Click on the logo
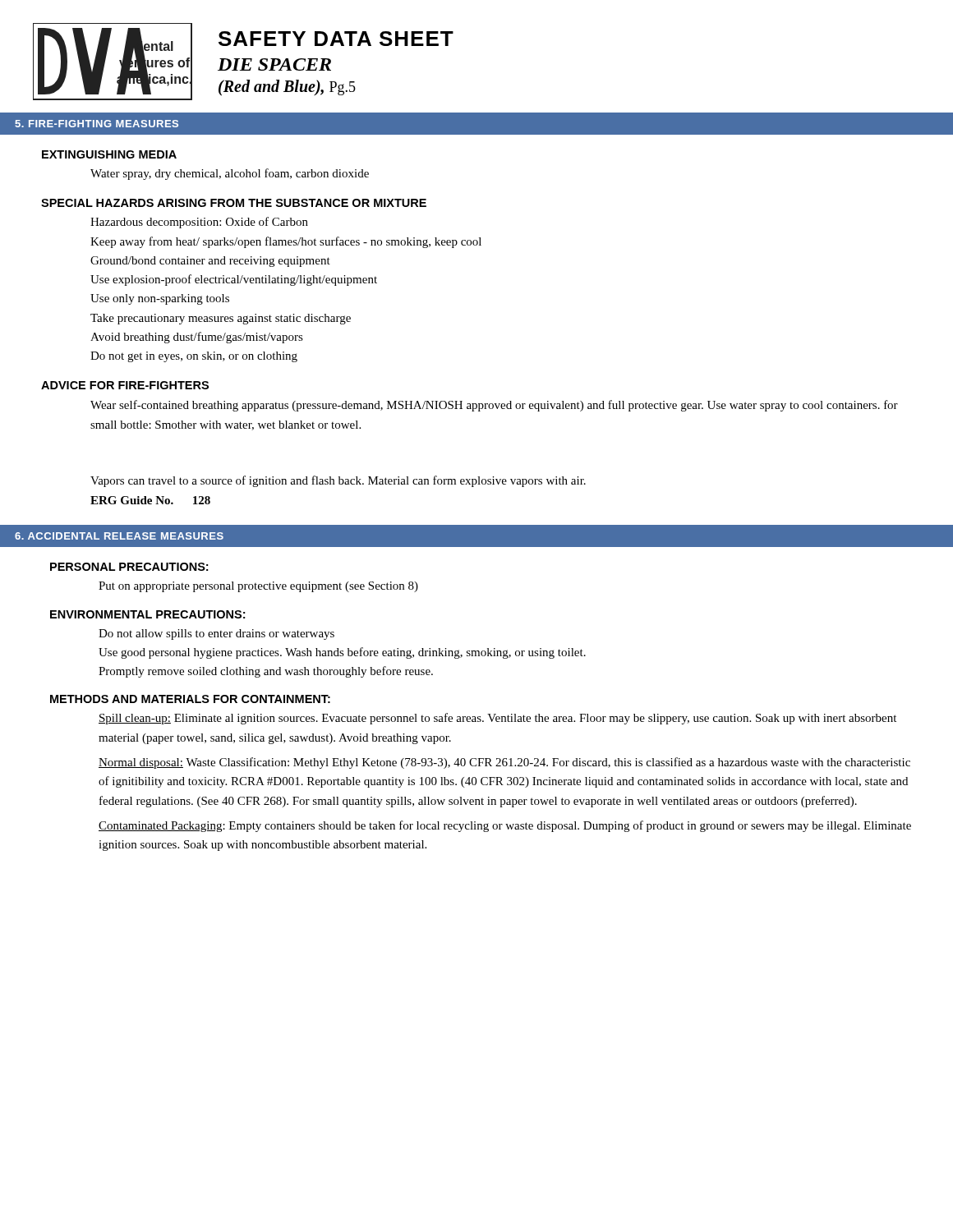 (x=113, y=64)
